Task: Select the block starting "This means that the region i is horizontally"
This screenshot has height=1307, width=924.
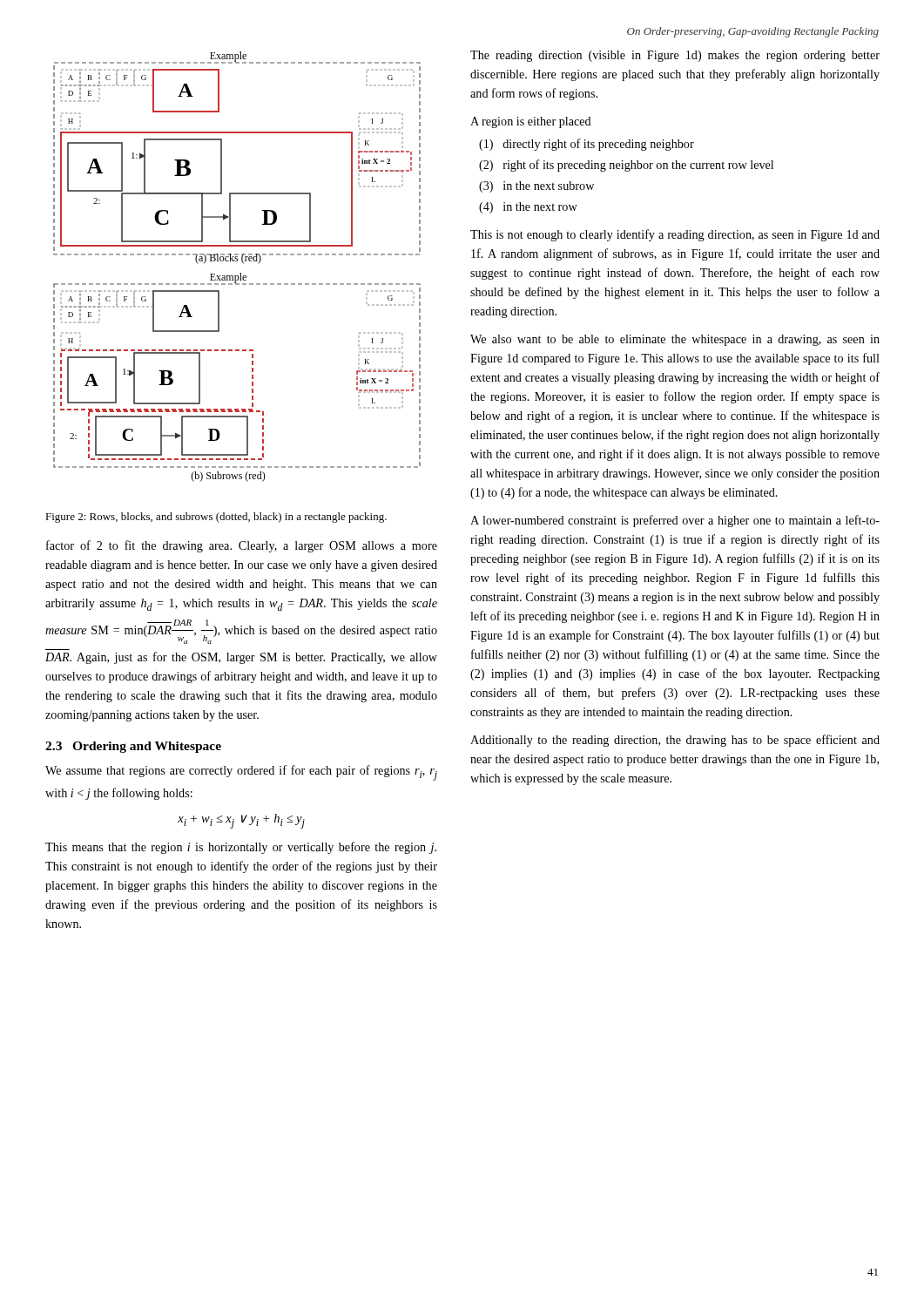Action: coord(241,886)
